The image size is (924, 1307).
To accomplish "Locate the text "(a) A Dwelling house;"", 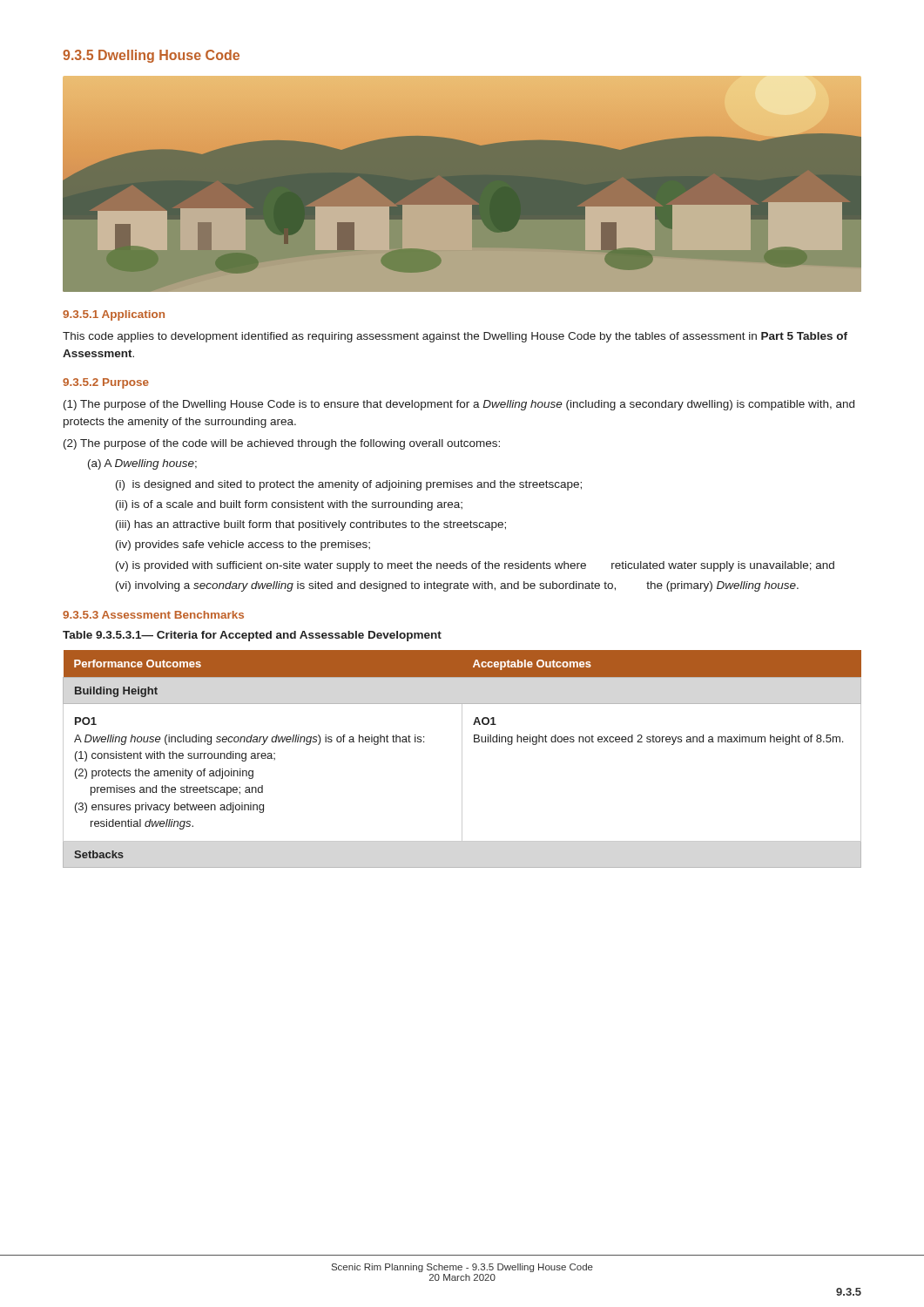I will [x=142, y=463].
